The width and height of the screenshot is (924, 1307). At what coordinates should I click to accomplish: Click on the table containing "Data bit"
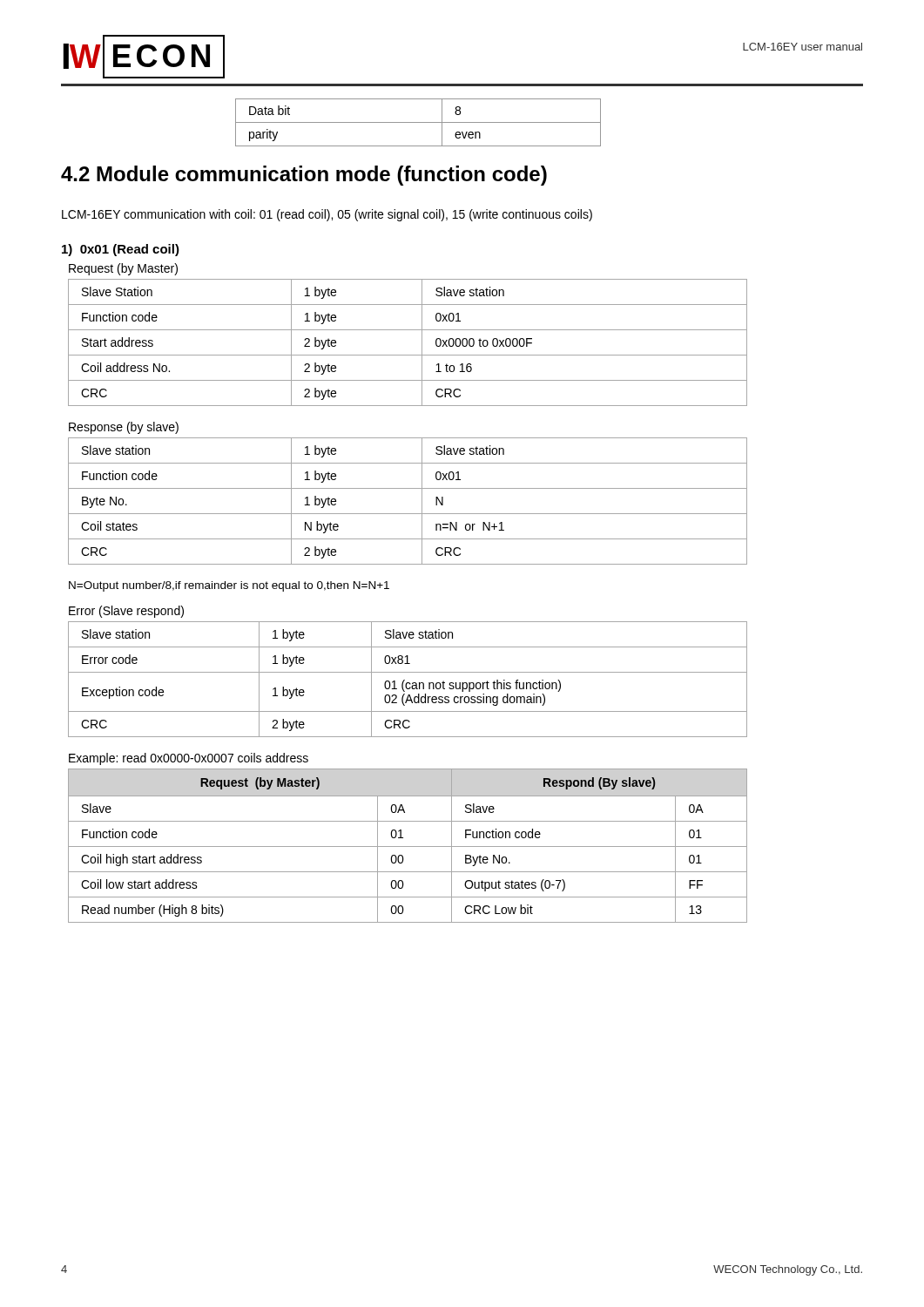549,122
